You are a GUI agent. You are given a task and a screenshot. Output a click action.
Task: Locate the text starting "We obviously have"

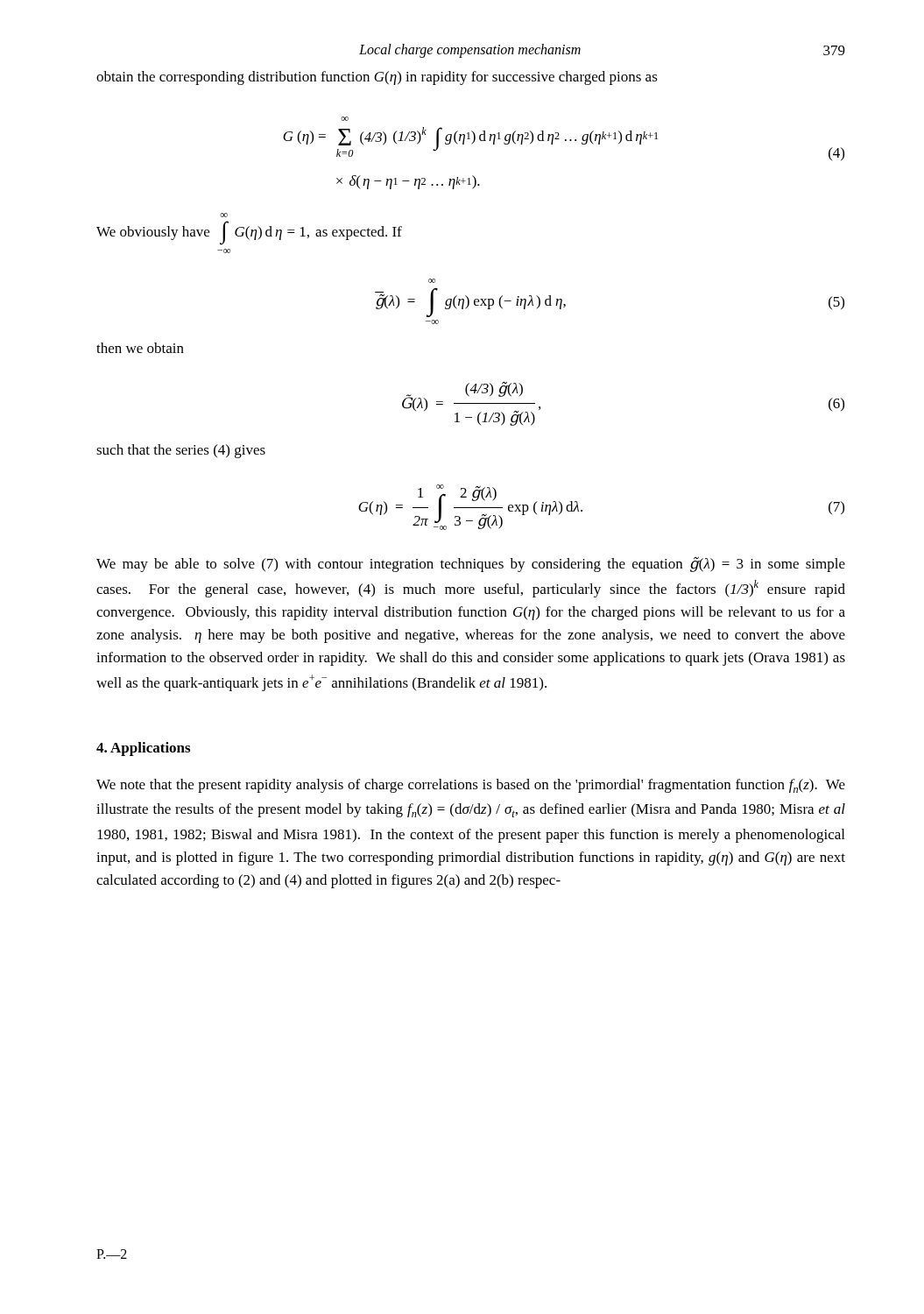click(x=249, y=233)
